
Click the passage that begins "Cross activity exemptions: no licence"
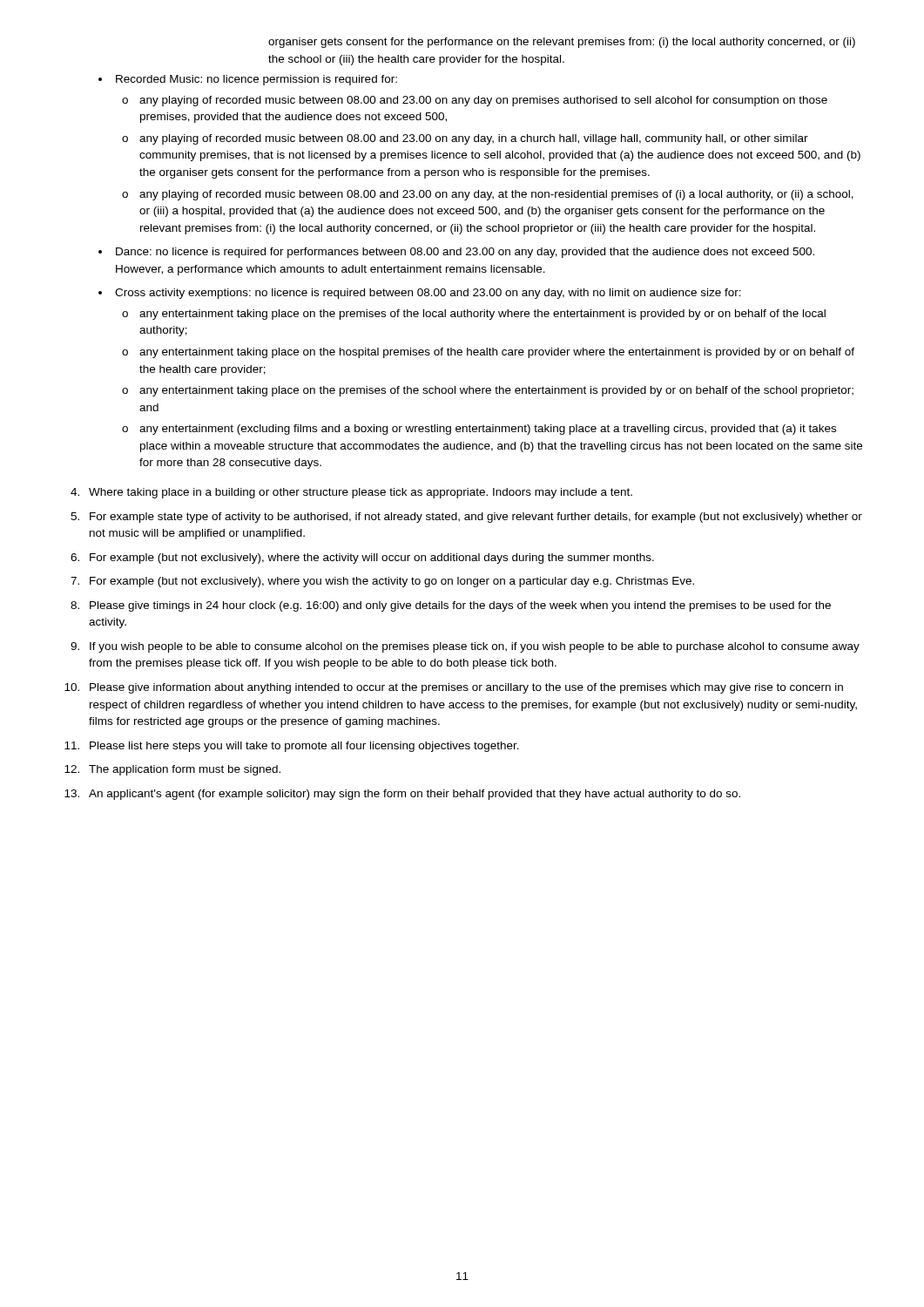(490, 379)
